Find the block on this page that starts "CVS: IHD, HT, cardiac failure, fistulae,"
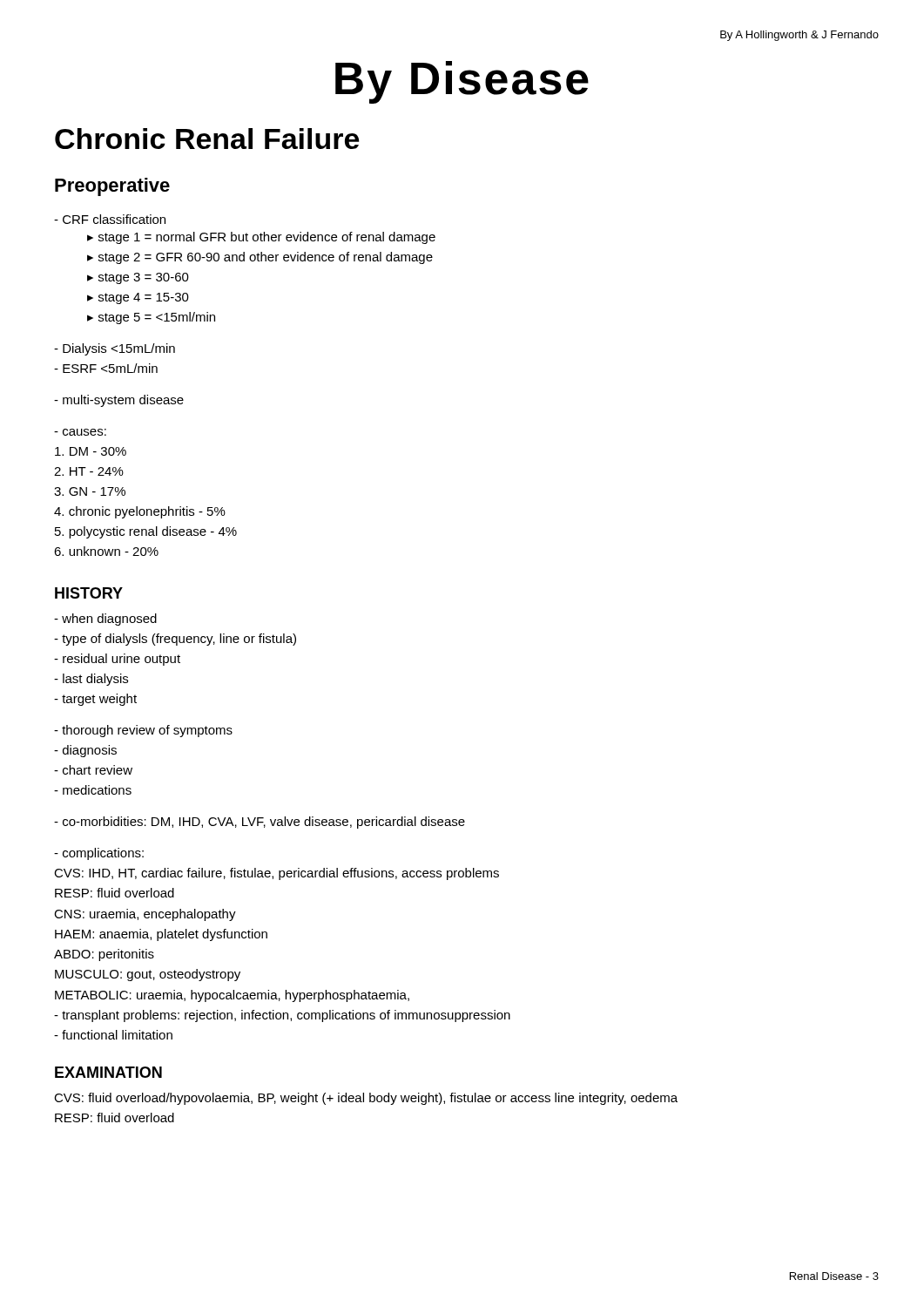This screenshot has height=1307, width=924. point(277,933)
